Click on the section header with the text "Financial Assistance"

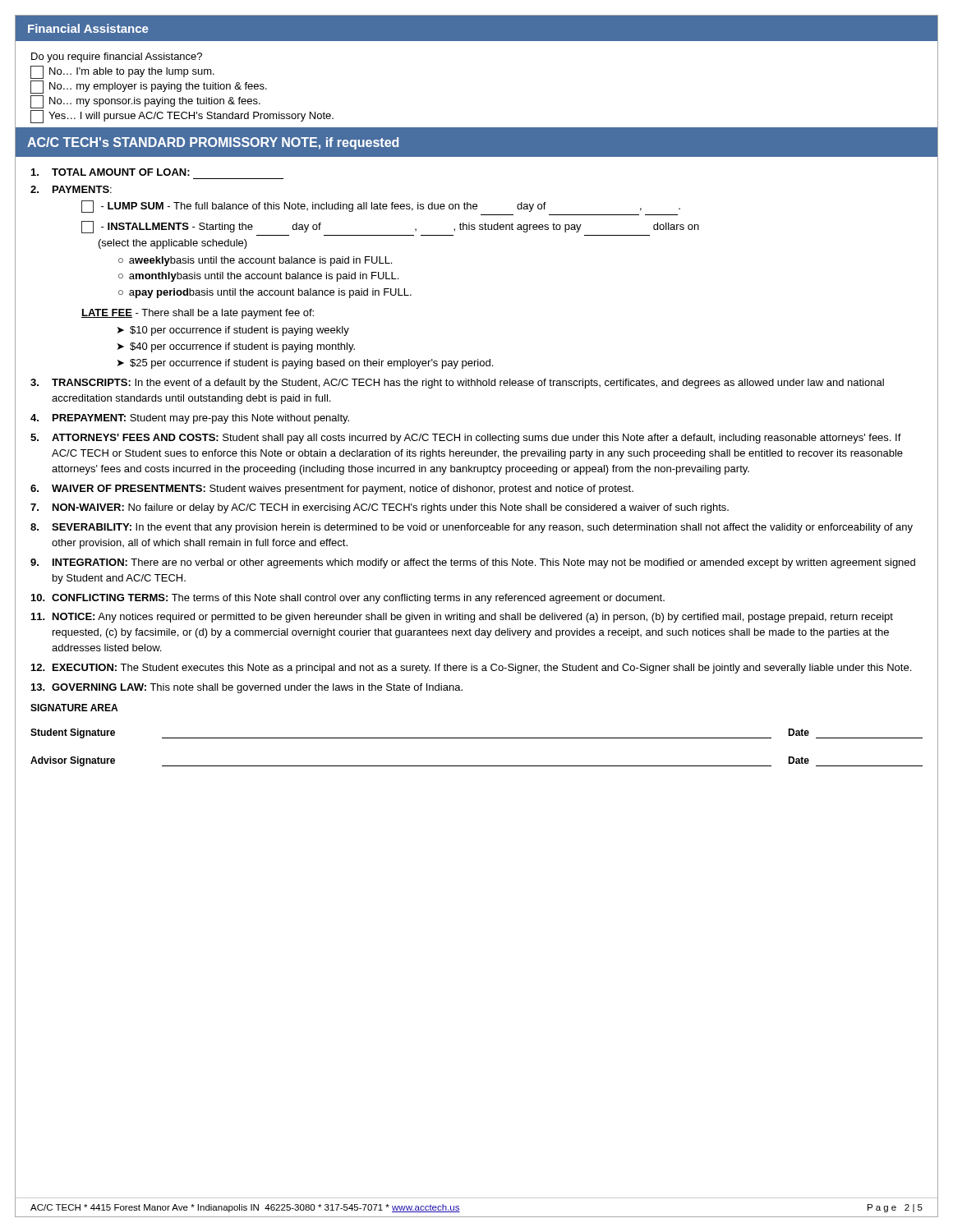(x=88, y=28)
